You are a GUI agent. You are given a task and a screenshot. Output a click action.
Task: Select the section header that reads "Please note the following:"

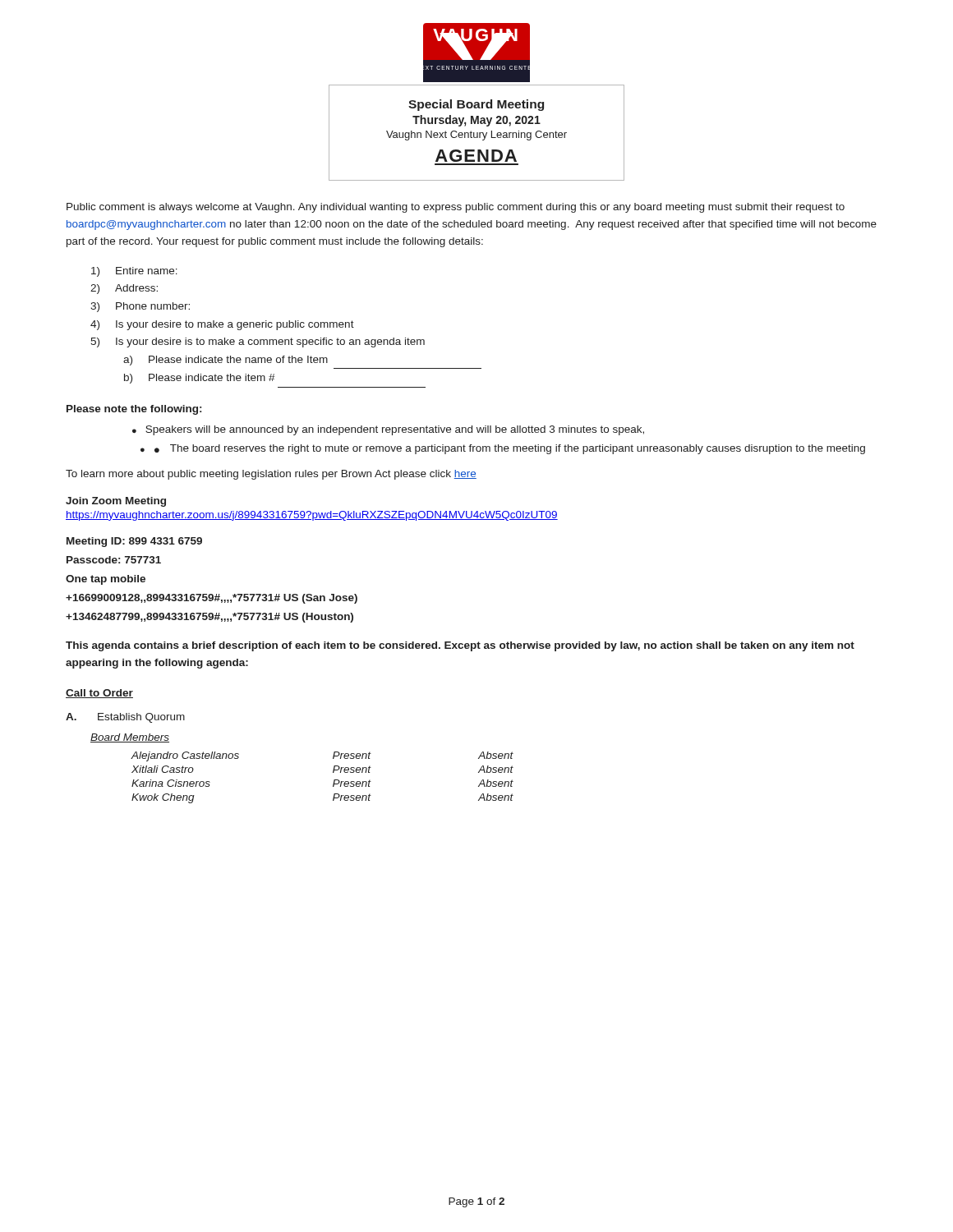pos(134,409)
